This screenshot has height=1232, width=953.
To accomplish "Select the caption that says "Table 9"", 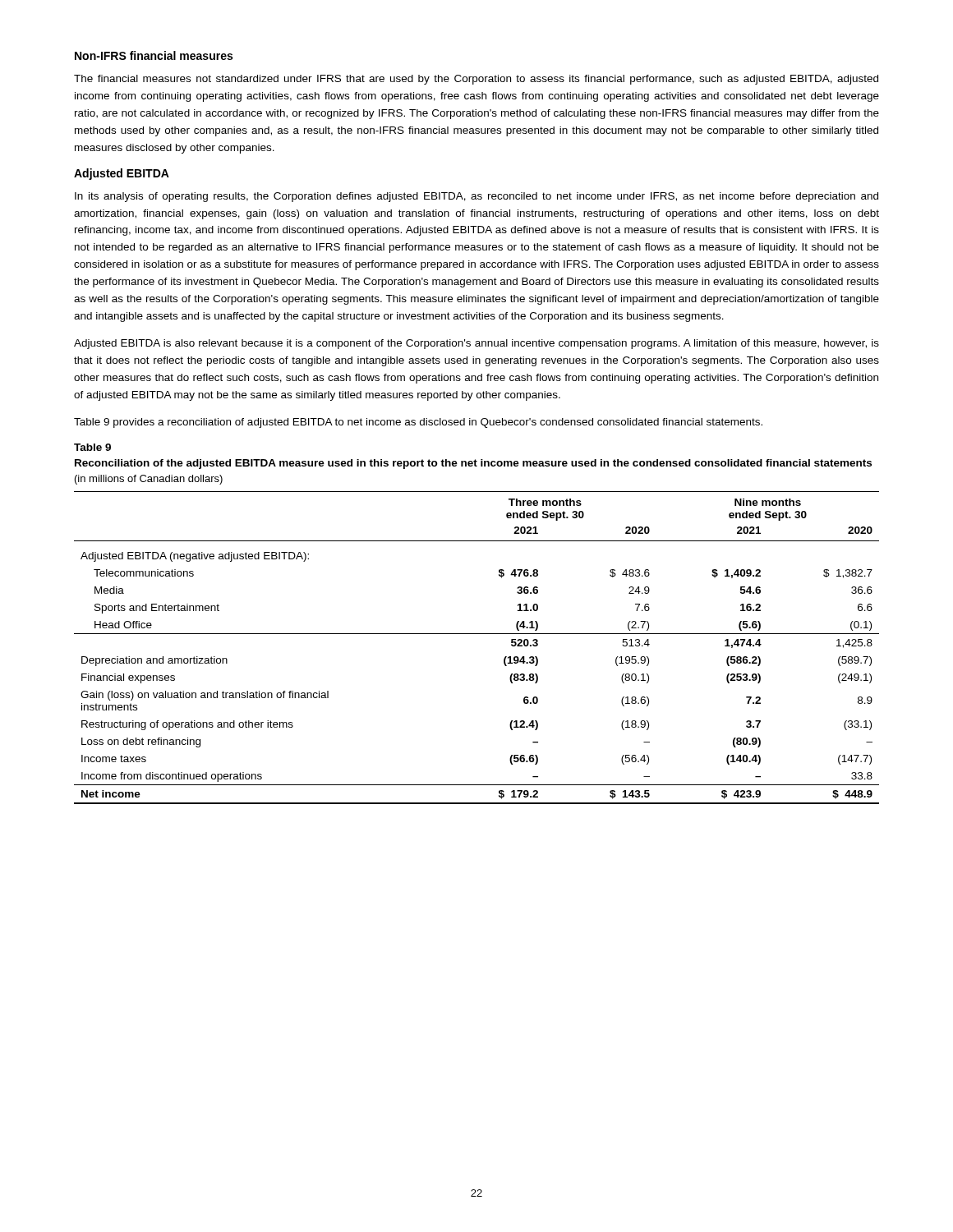I will [x=93, y=447].
